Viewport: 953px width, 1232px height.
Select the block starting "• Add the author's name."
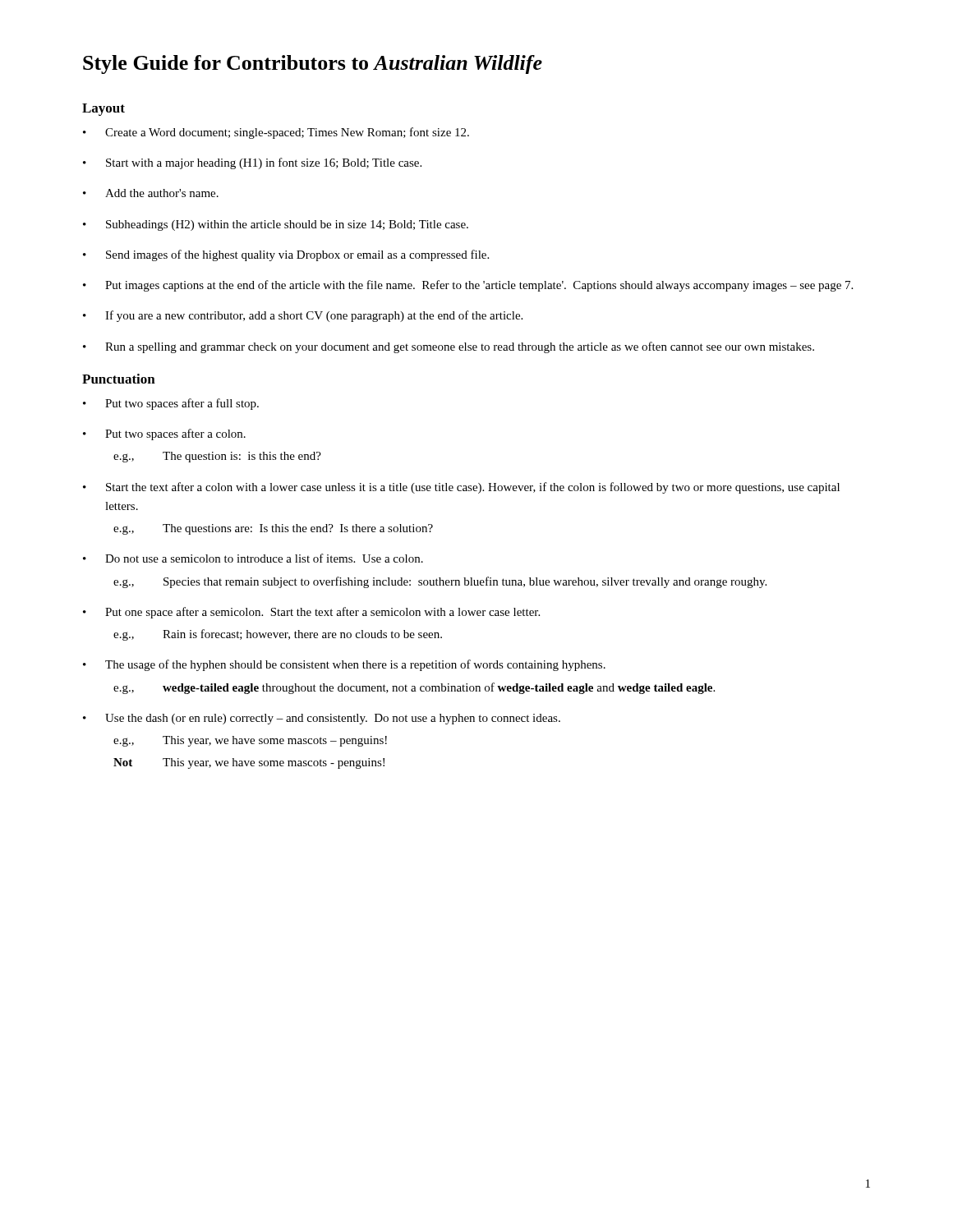(x=151, y=193)
